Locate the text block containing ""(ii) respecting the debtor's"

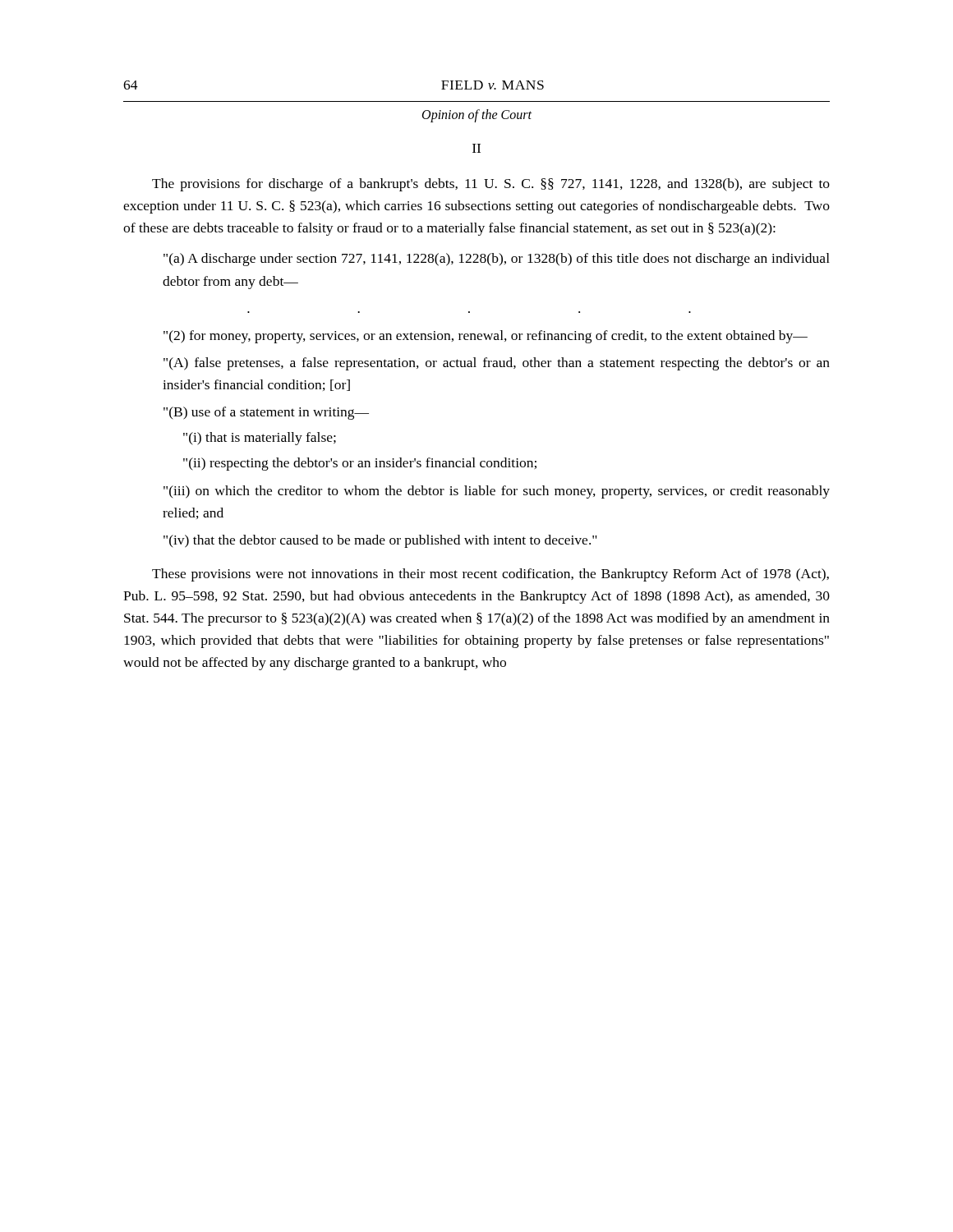[x=506, y=463]
